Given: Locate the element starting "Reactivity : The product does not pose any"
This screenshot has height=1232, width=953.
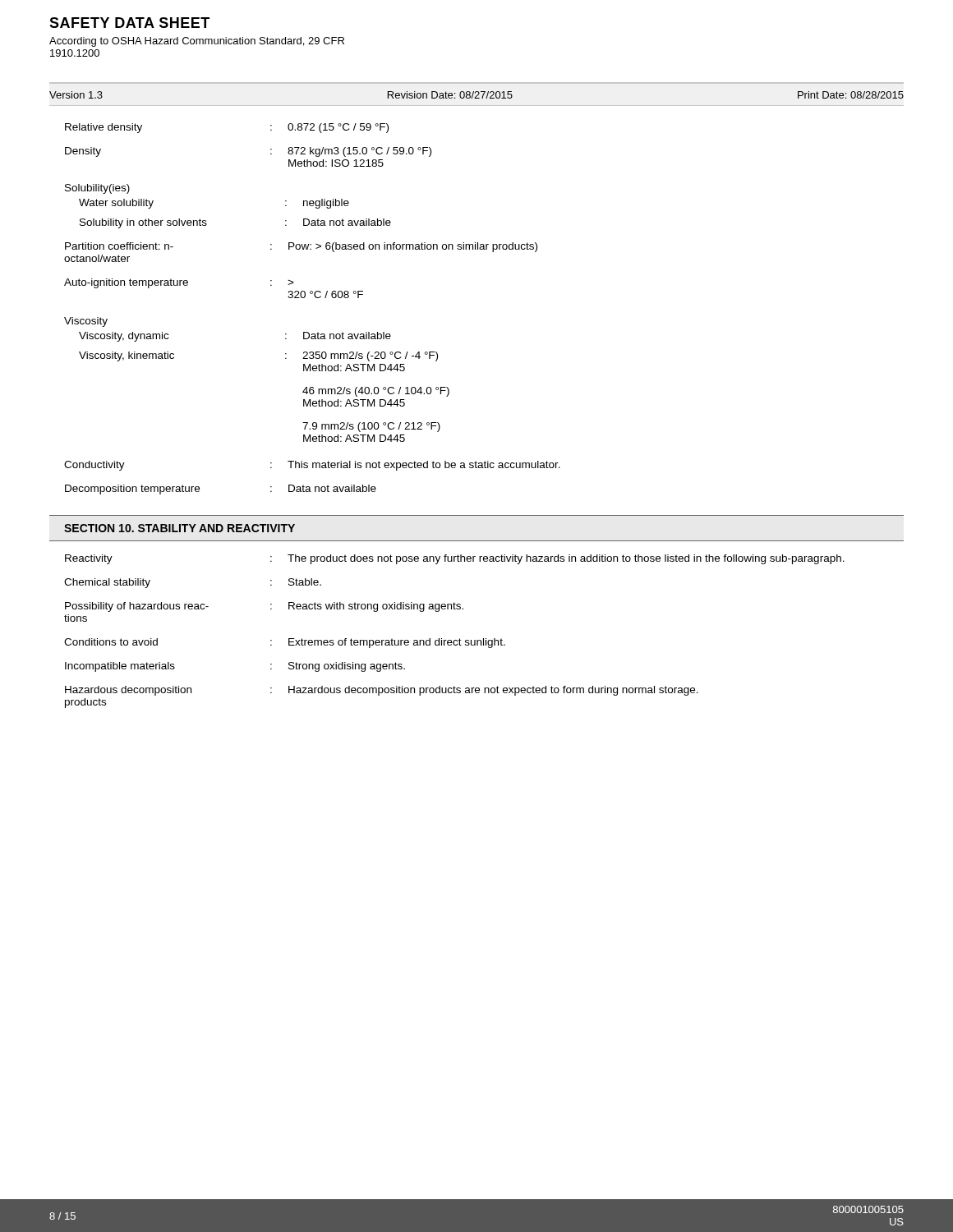Looking at the screenshot, I should (x=476, y=558).
